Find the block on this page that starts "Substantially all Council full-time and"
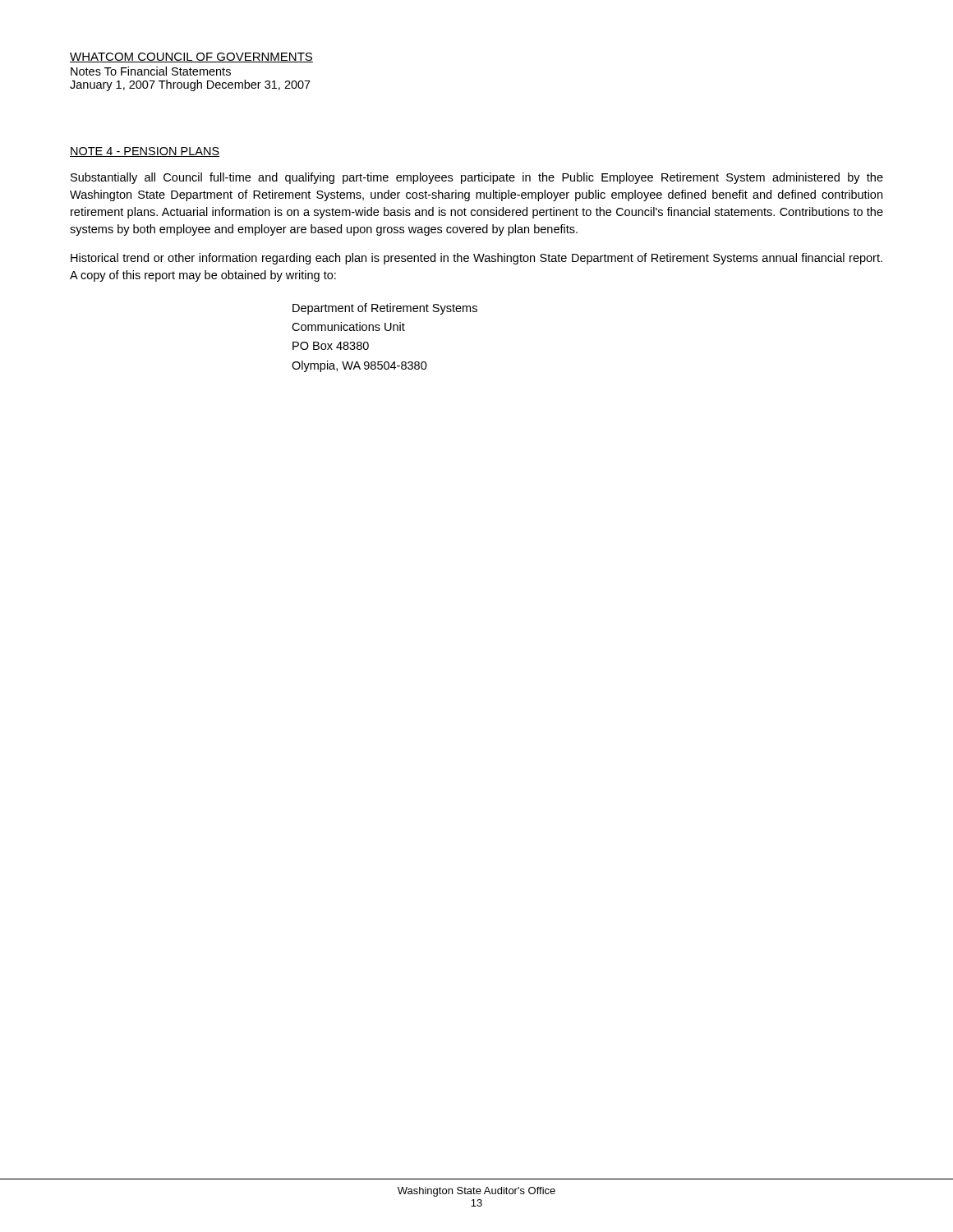 (x=476, y=203)
